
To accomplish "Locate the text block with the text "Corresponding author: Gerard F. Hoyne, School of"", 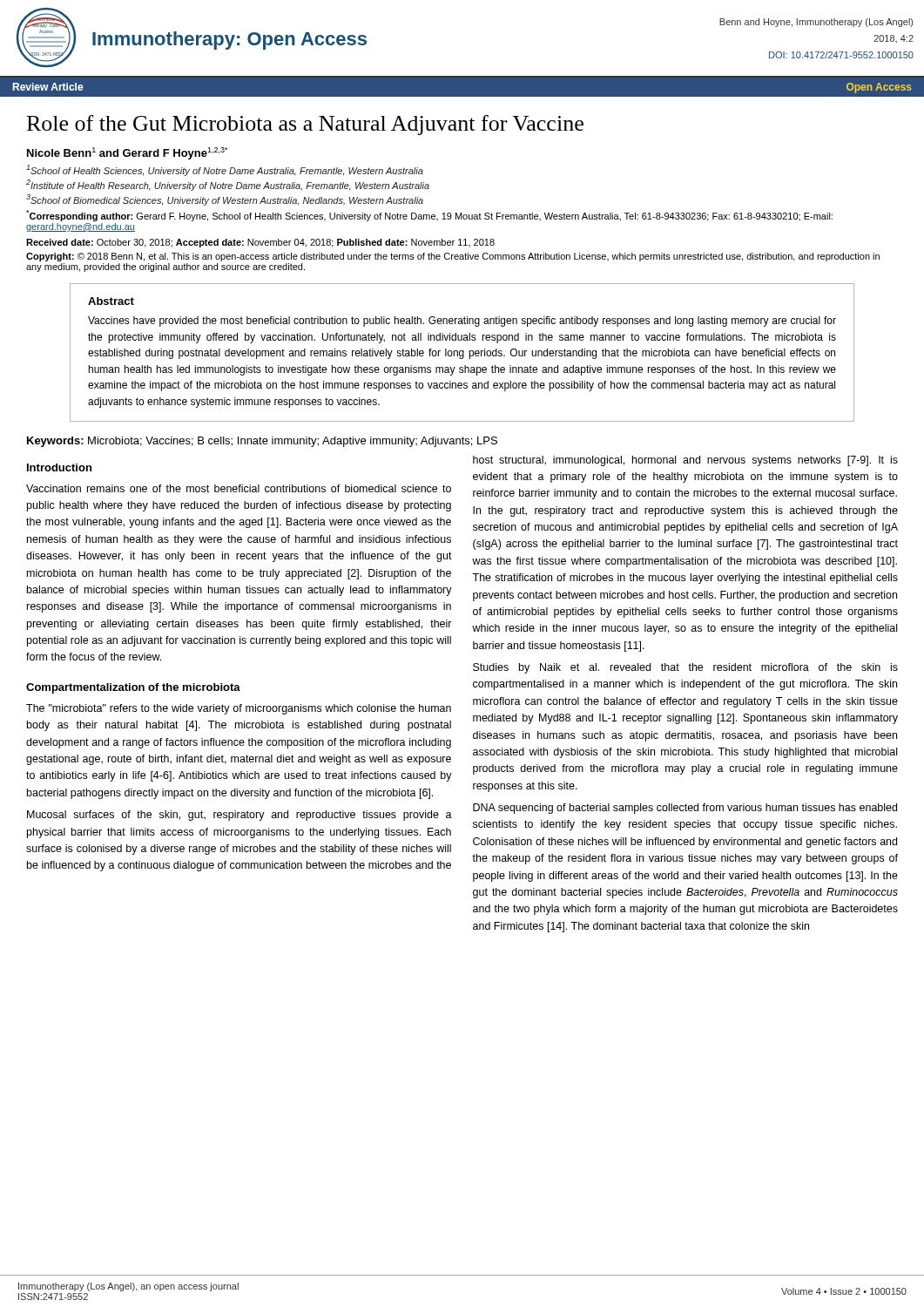I will 430,220.
